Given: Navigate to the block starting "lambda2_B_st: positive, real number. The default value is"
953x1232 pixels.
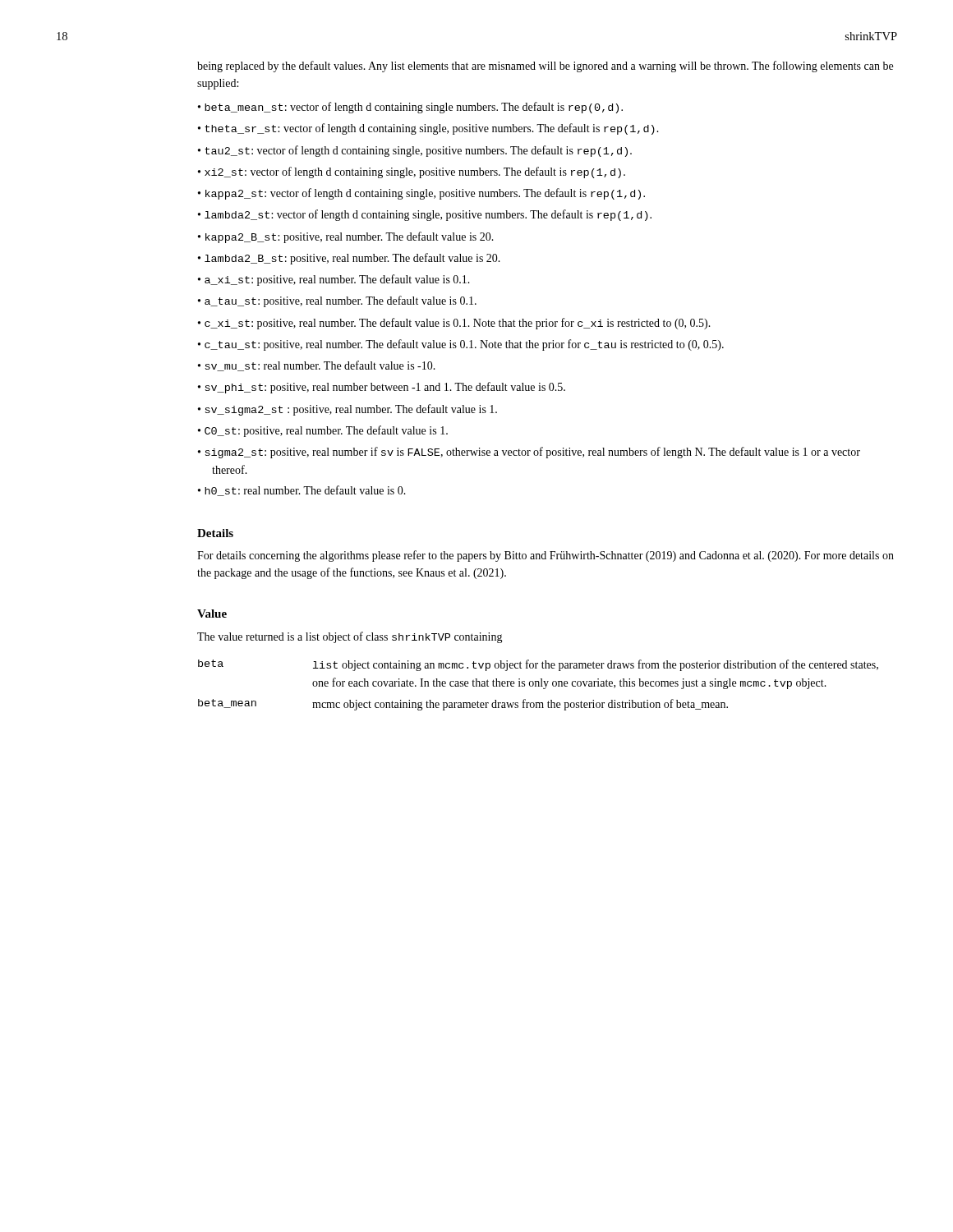Looking at the screenshot, I should (x=352, y=259).
